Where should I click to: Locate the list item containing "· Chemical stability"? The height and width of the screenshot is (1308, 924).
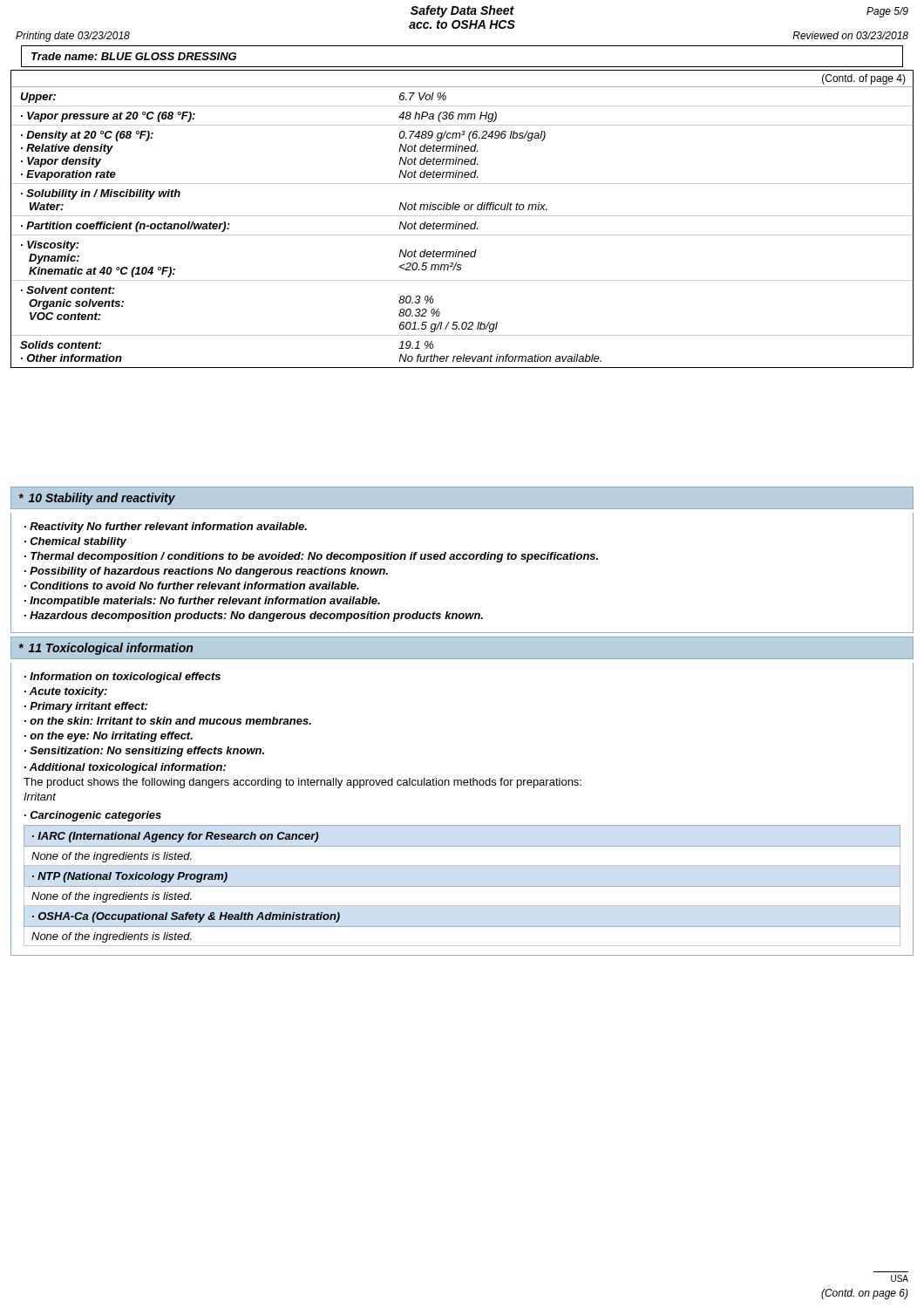[x=75, y=541]
